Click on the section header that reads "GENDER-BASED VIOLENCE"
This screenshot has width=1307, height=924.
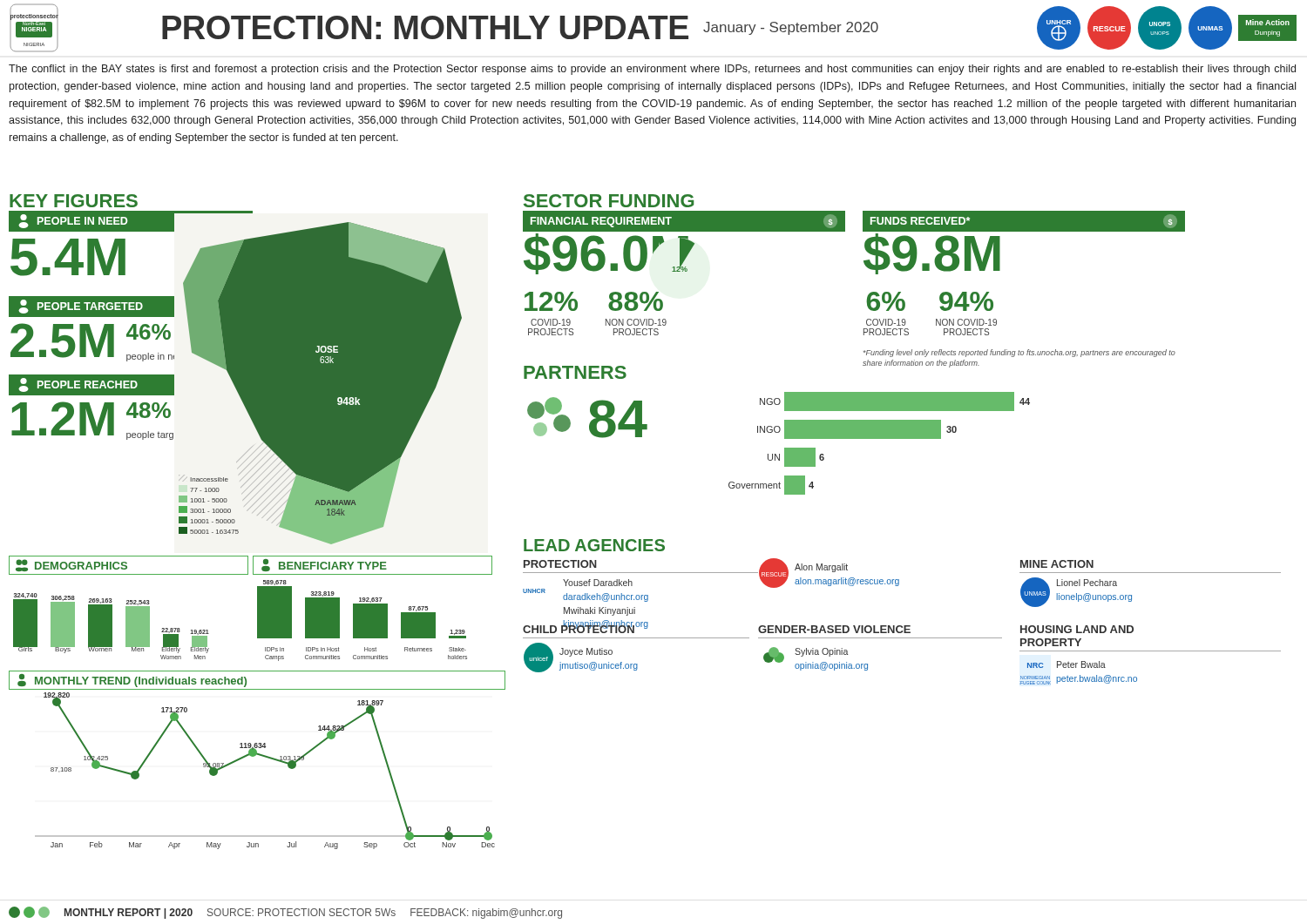[835, 629]
